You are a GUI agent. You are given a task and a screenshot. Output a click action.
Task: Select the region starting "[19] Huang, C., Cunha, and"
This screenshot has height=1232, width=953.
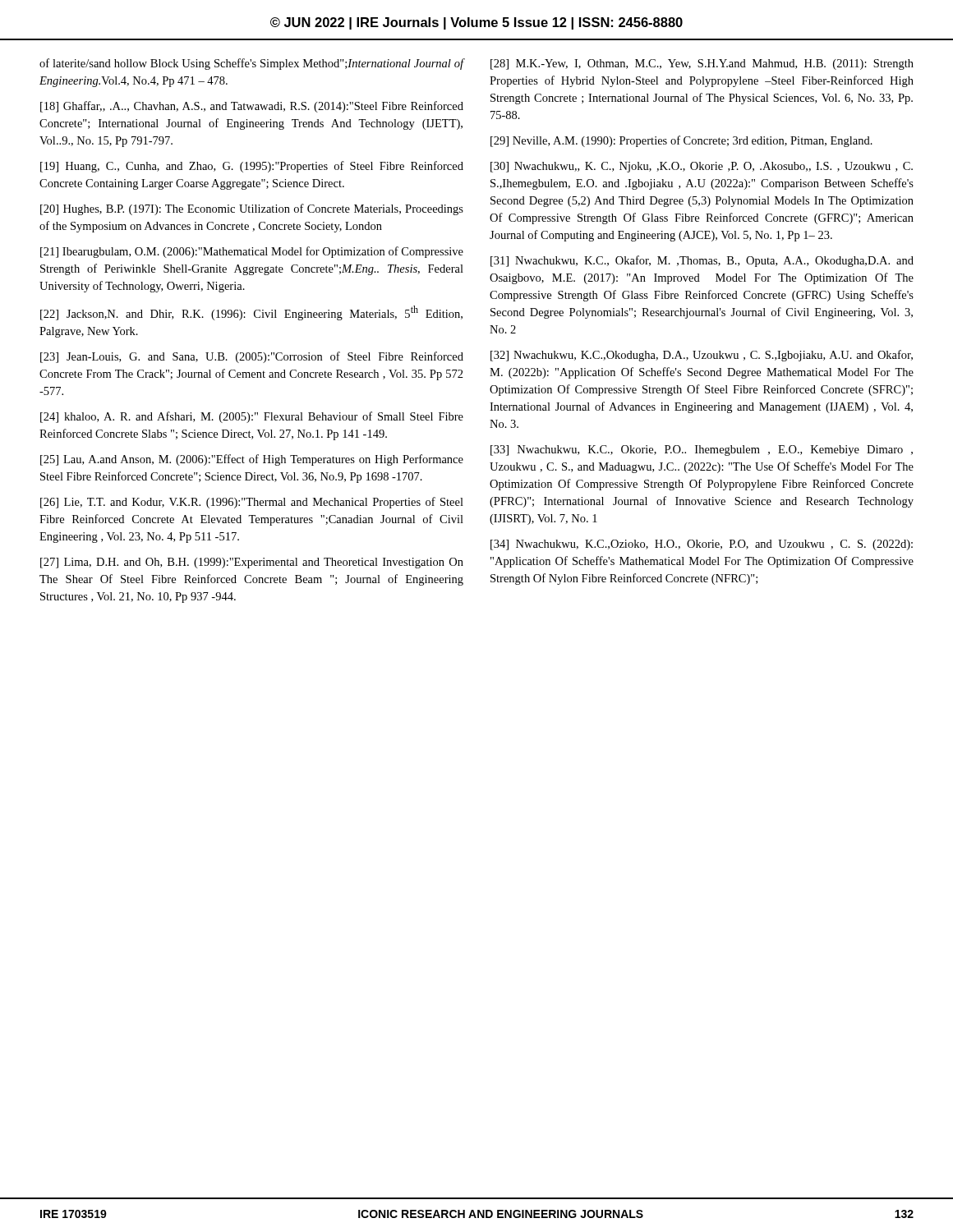tap(251, 175)
